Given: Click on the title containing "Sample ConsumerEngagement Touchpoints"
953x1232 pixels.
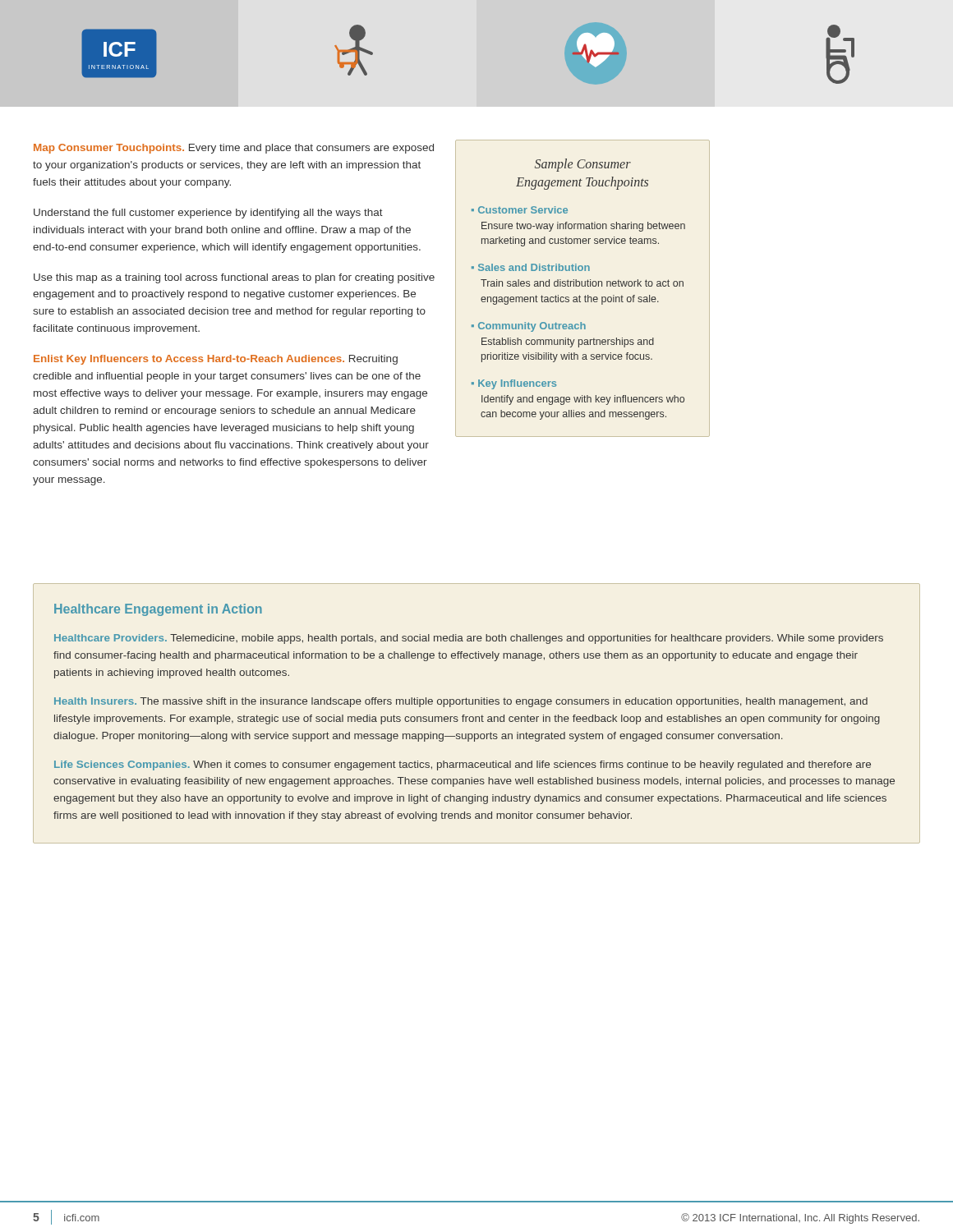Looking at the screenshot, I should (582, 173).
